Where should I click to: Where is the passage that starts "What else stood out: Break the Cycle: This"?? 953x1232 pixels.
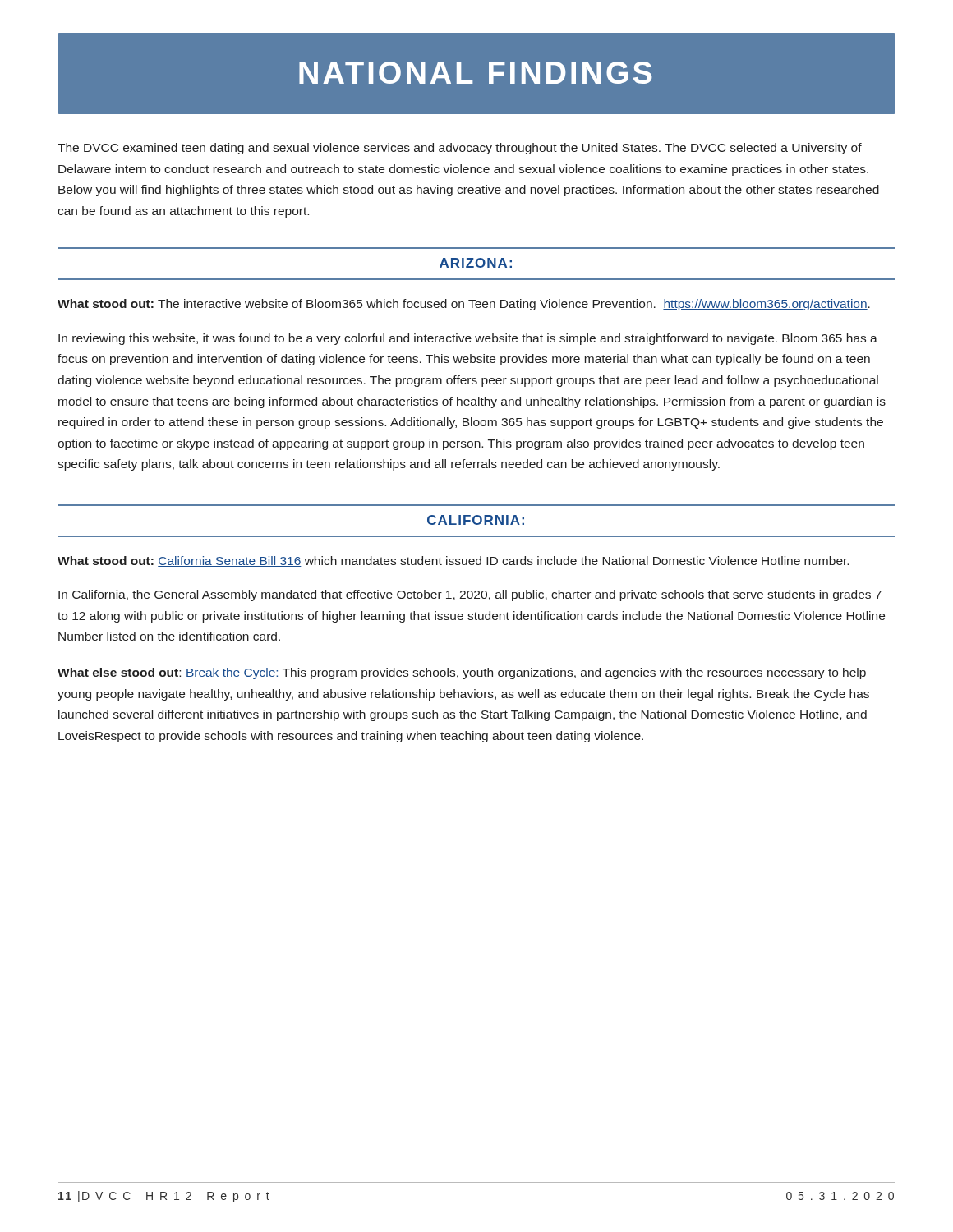click(464, 704)
